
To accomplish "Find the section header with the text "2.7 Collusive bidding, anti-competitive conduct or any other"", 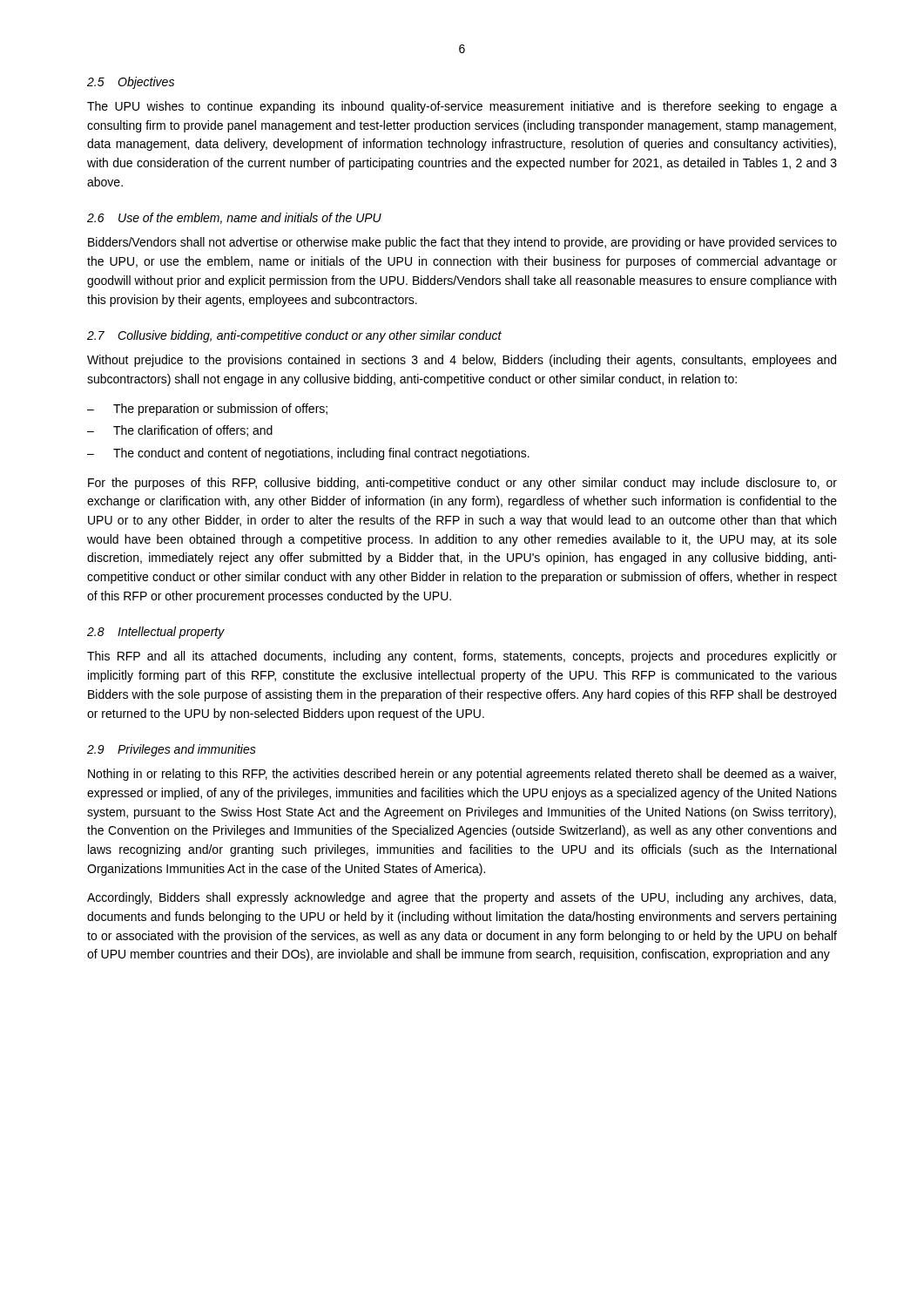I will pyautogui.click(x=294, y=336).
